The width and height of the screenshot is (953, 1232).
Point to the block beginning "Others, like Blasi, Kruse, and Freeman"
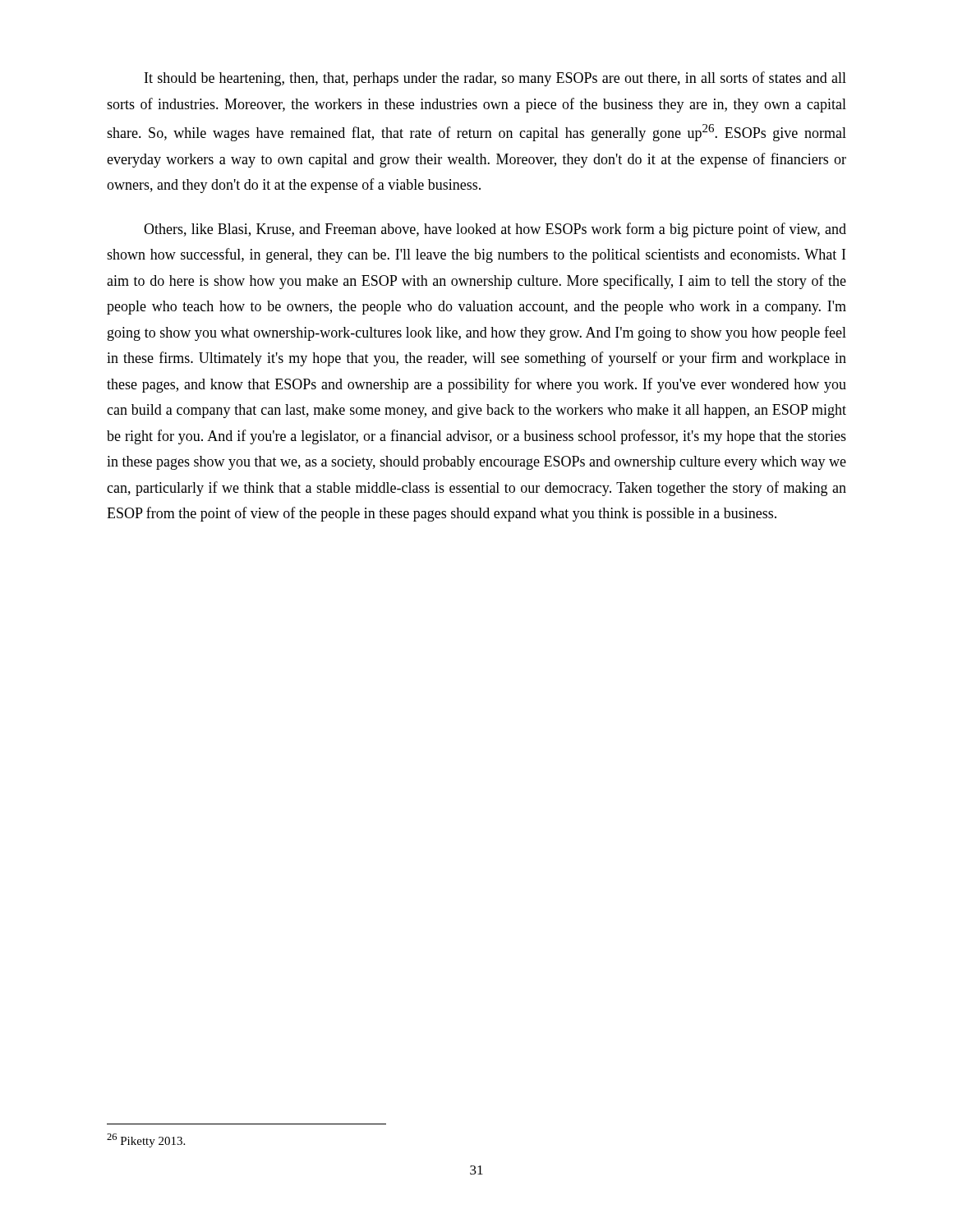(x=476, y=371)
